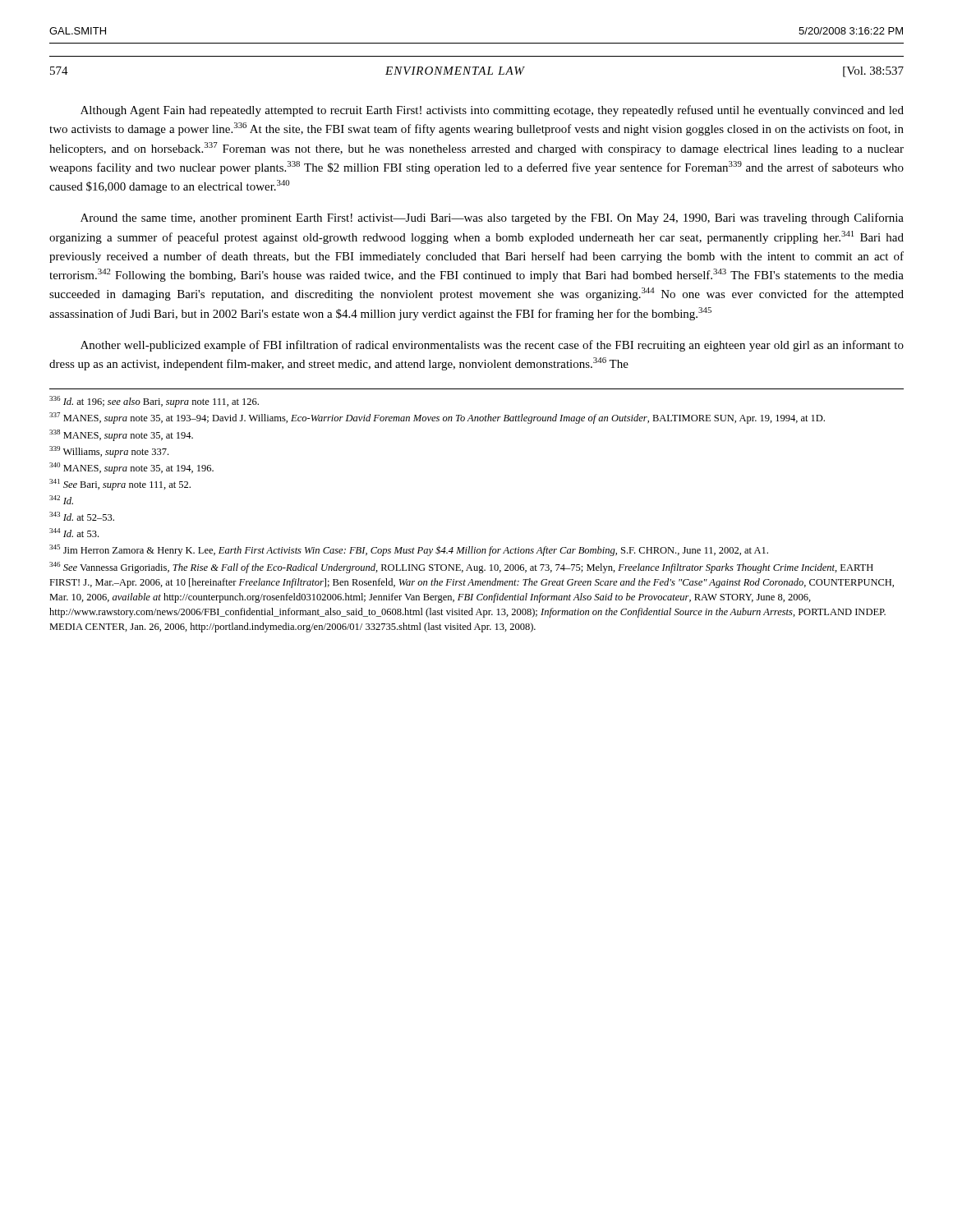This screenshot has width=953, height=1232.
Task: Click on the region starting "339 Williams, supra"
Action: tap(109, 451)
